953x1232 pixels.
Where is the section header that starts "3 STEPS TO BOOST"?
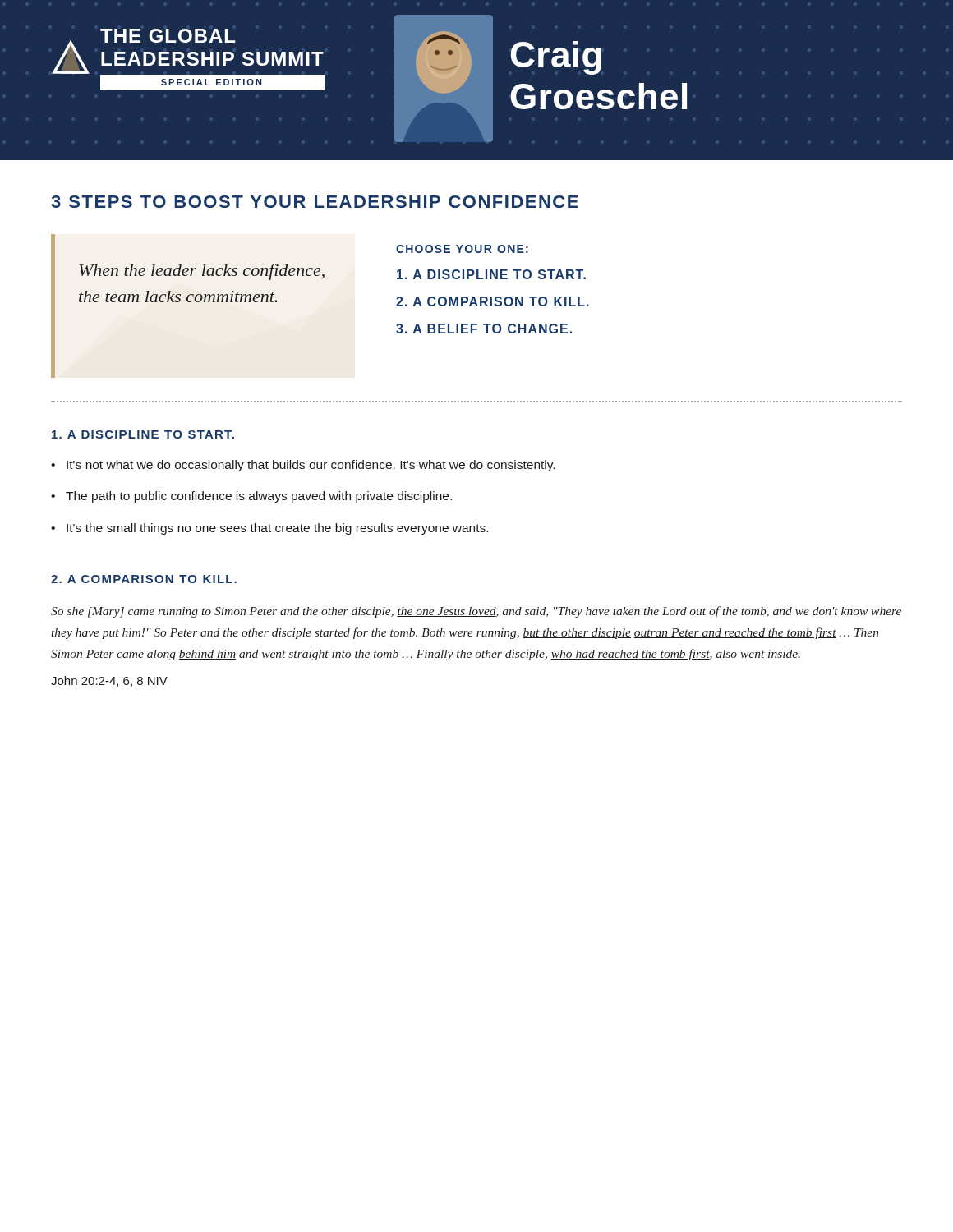coord(315,202)
